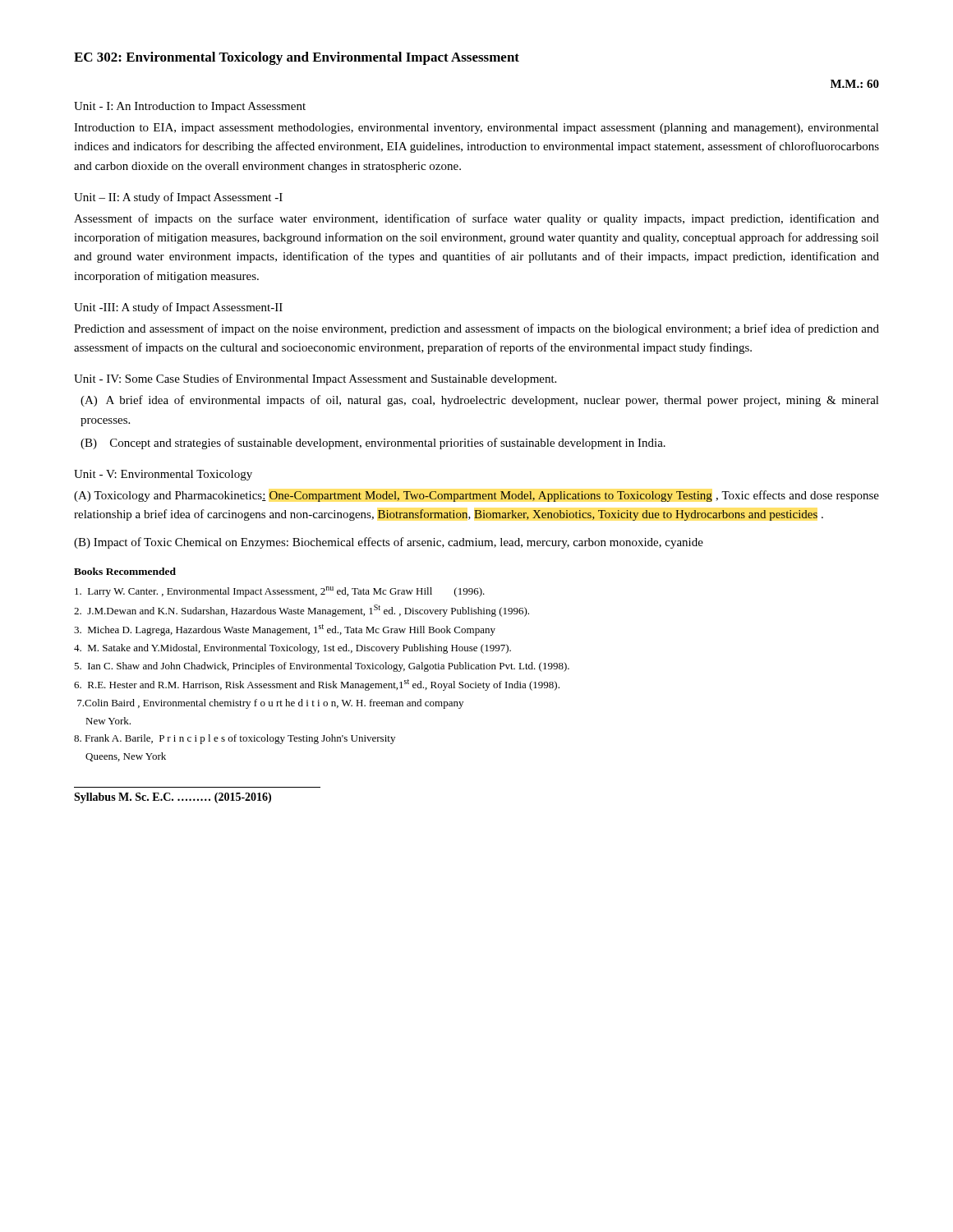Image resolution: width=953 pixels, height=1232 pixels.
Task: Find the block on this page that starts "5. Ian C. Shaw and John"
Action: (x=322, y=666)
